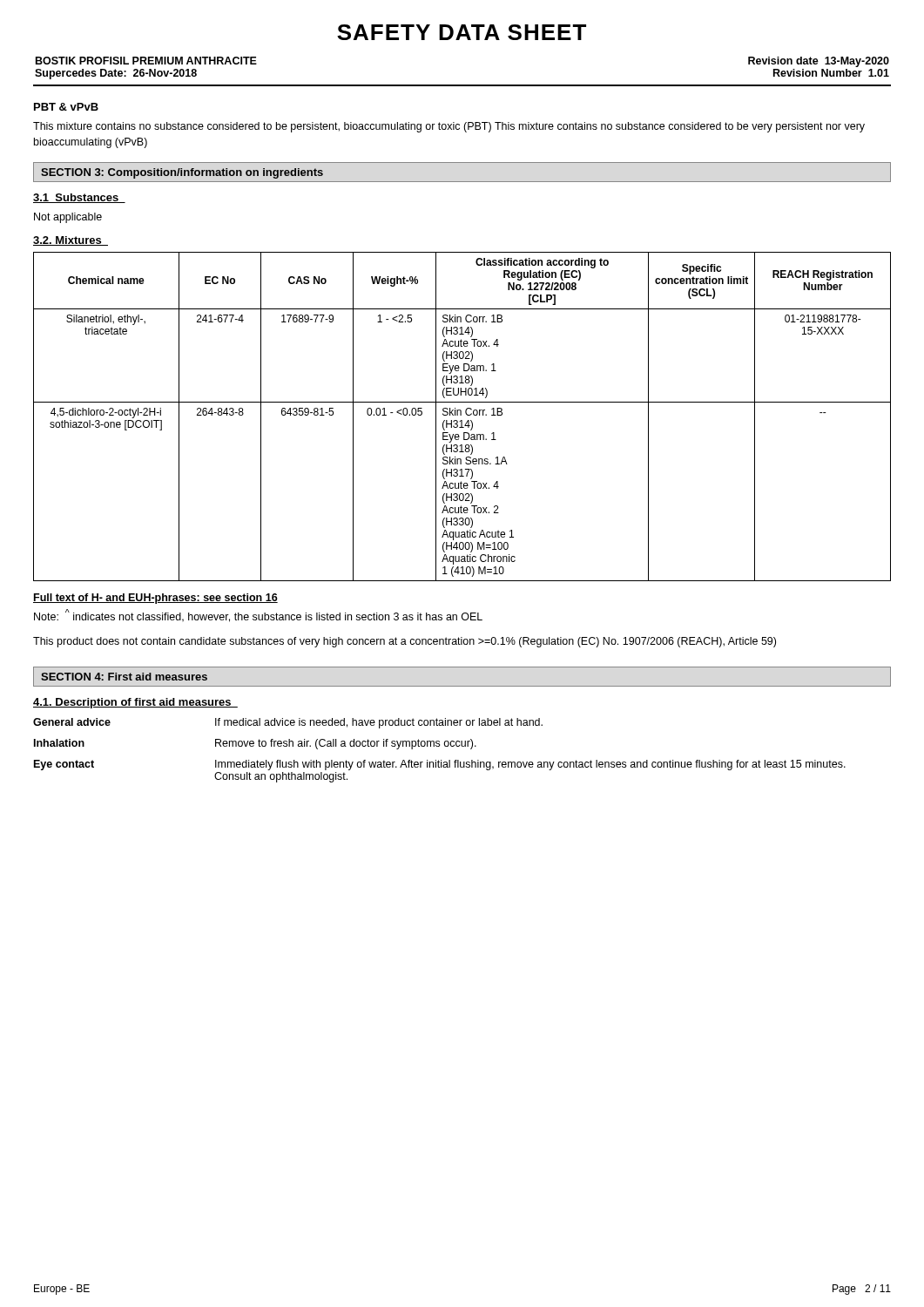This screenshot has width=924, height=1307.
Task: Click on the table containing "1 - <2.5"
Action: 462,417
